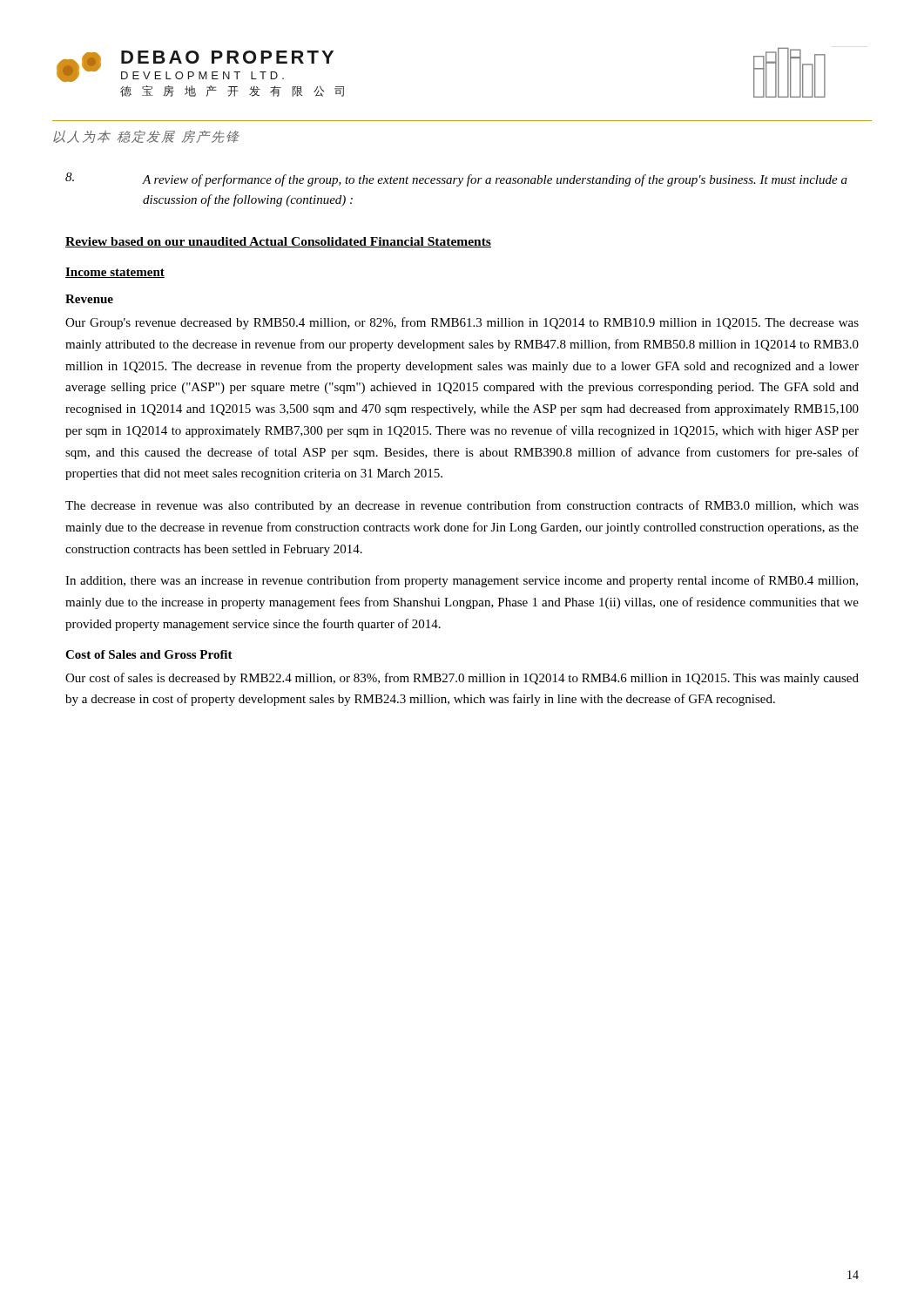Click on the text block that reads "Our Group's revenue"

462,398
